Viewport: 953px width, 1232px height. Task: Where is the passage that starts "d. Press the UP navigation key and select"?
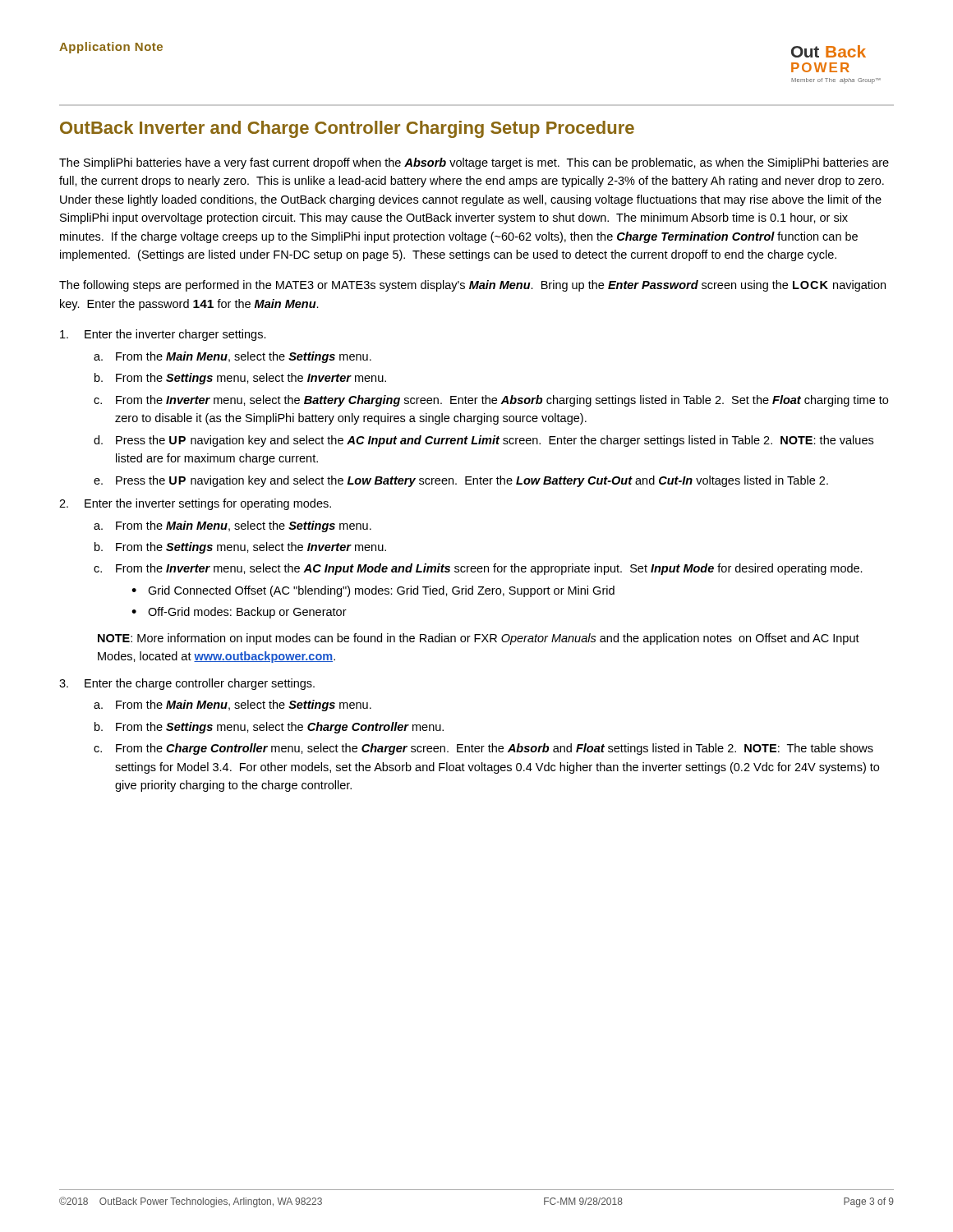point(494,449)
